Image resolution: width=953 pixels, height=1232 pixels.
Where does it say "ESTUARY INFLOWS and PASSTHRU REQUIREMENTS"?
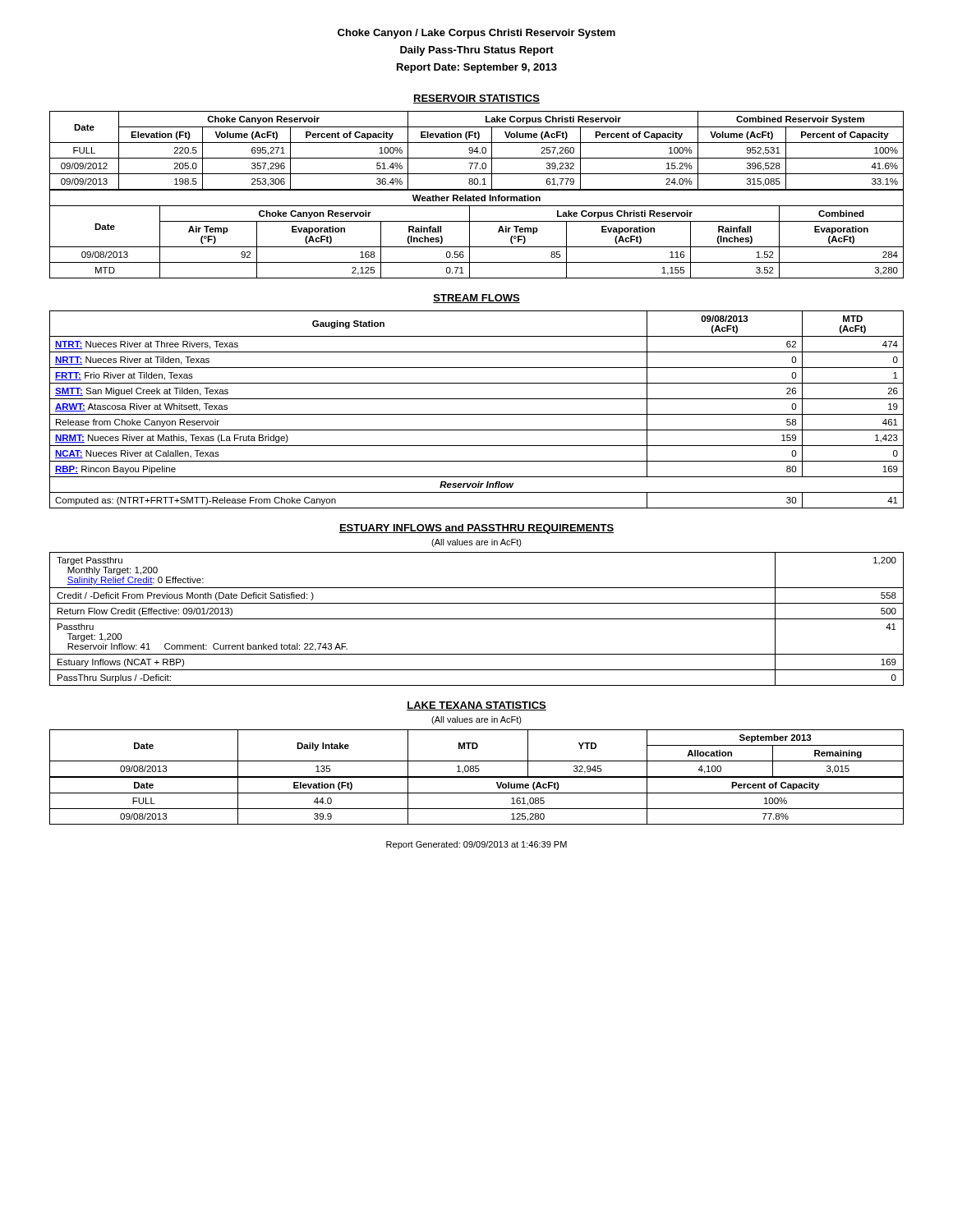coord(476,528)
